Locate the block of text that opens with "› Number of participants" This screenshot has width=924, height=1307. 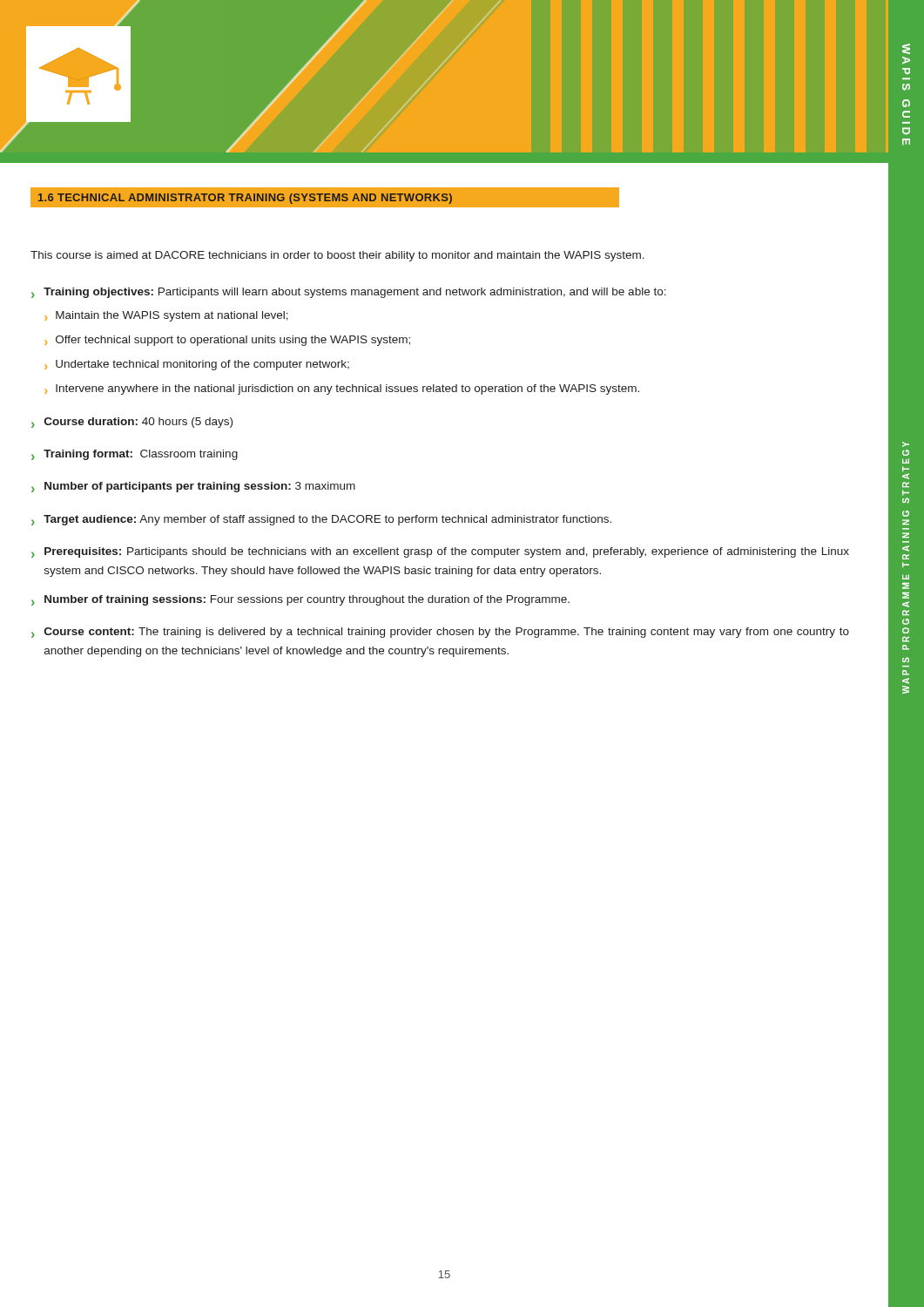click(x=193, y=489)
